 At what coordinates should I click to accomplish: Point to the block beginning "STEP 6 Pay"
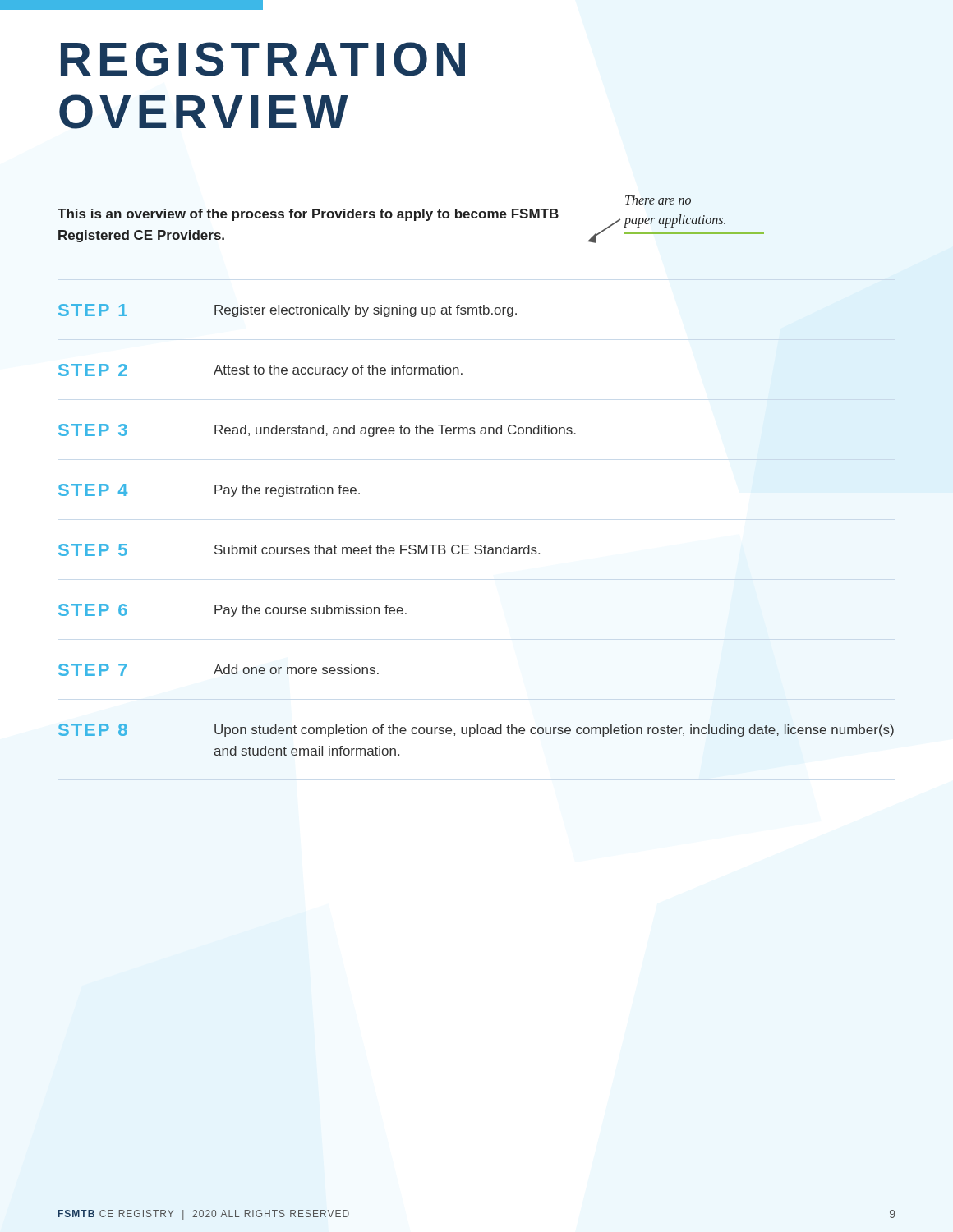233,609
